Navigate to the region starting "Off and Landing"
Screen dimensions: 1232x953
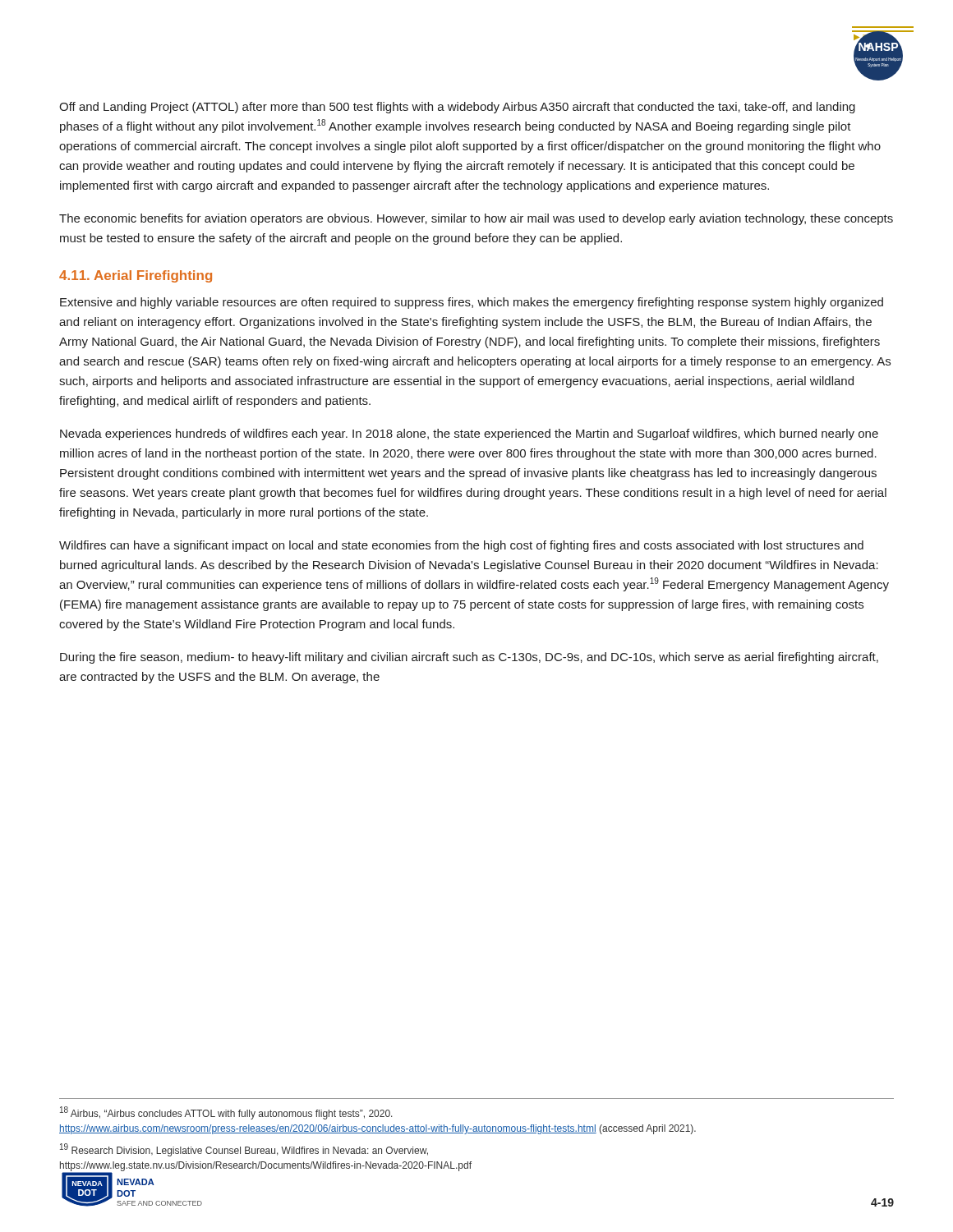pyautogui.click(x=470, y=146)
